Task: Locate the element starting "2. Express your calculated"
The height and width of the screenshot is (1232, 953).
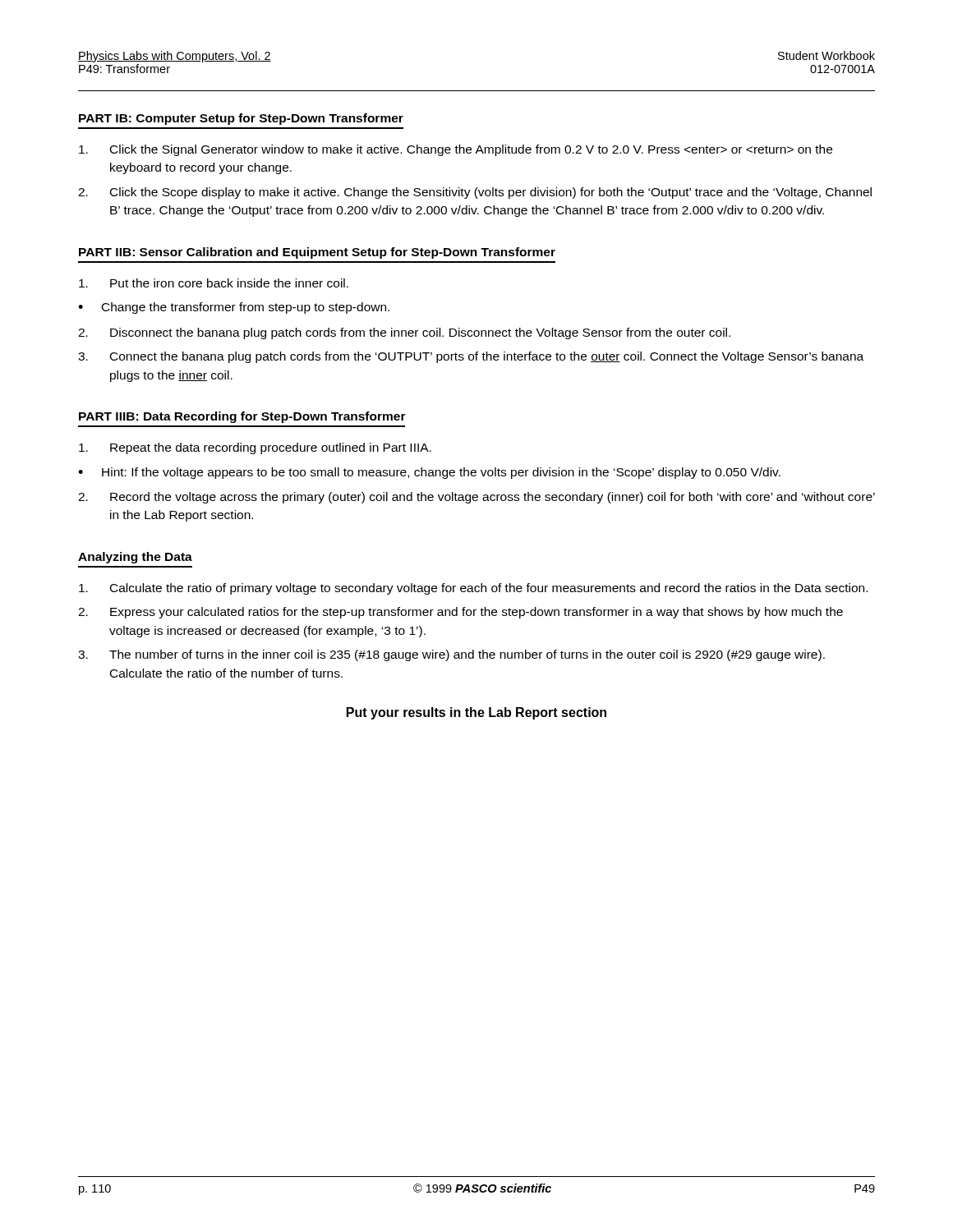Action: [476, 622]
